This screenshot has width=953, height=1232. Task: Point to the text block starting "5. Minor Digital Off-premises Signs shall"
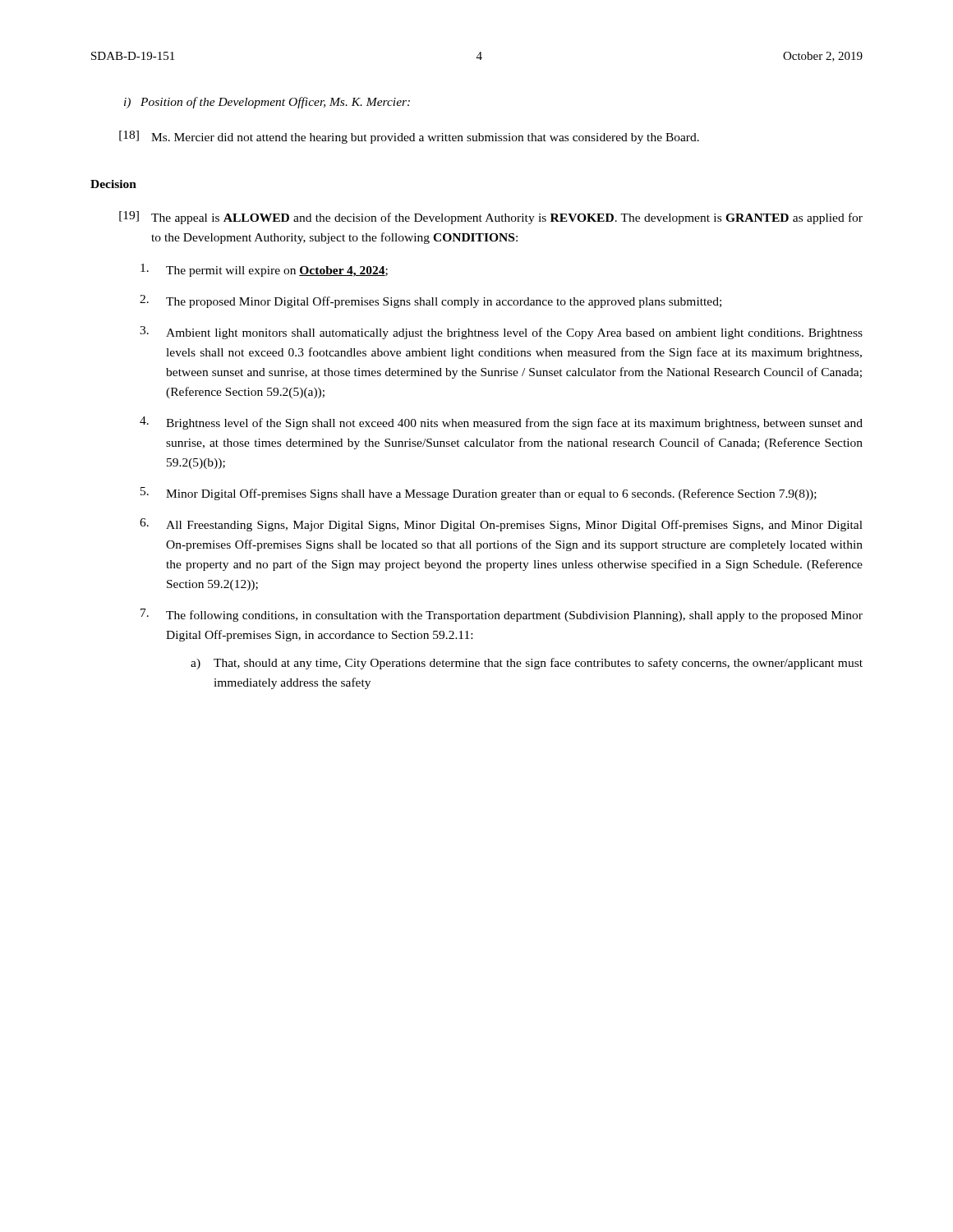(x=501, y=494)
